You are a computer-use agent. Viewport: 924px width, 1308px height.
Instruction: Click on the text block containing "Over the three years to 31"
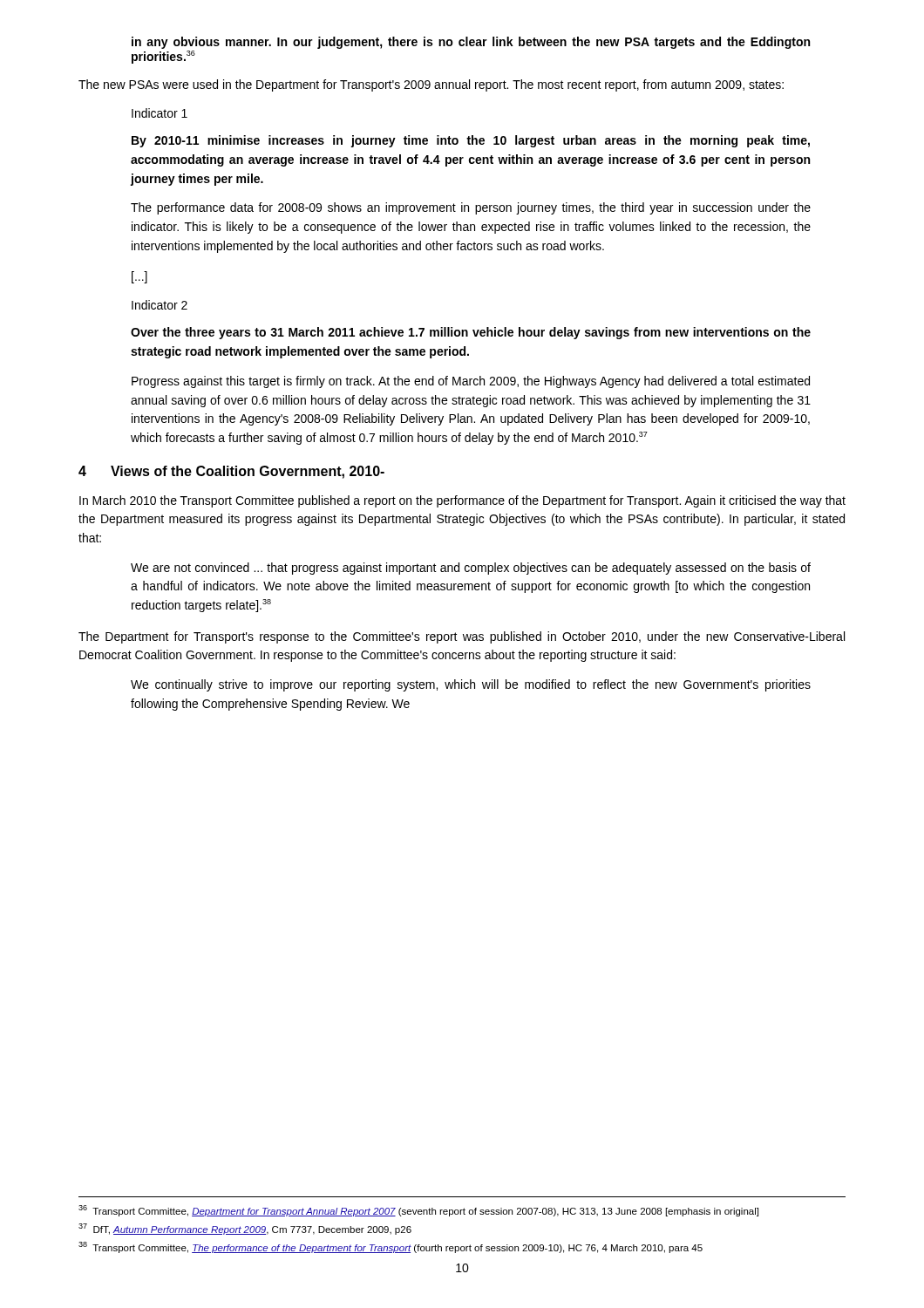click(471, 342)
